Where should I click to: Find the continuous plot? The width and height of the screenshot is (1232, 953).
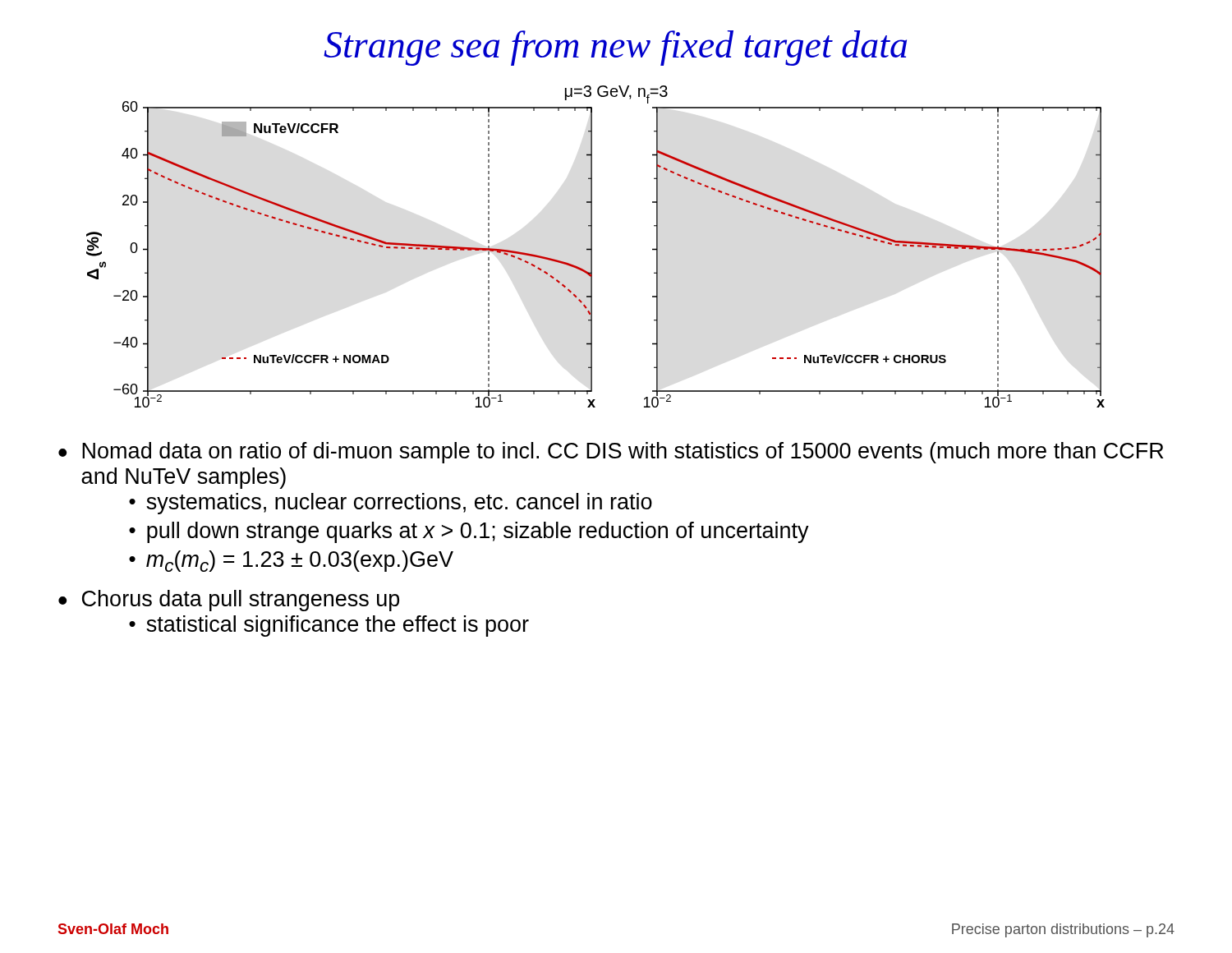[x=616, y=251]
